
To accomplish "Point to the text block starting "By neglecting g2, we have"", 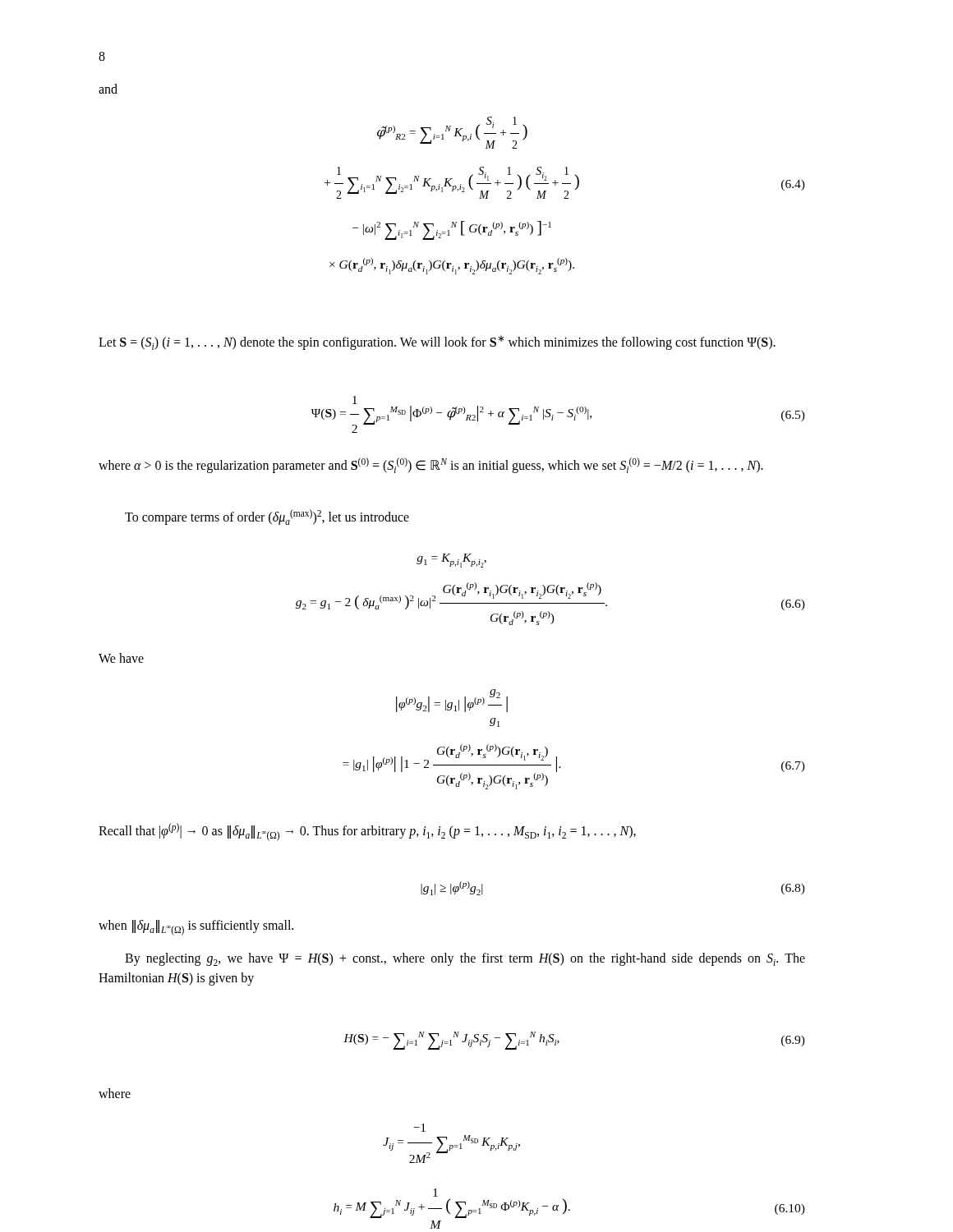I will pos(452,968).
